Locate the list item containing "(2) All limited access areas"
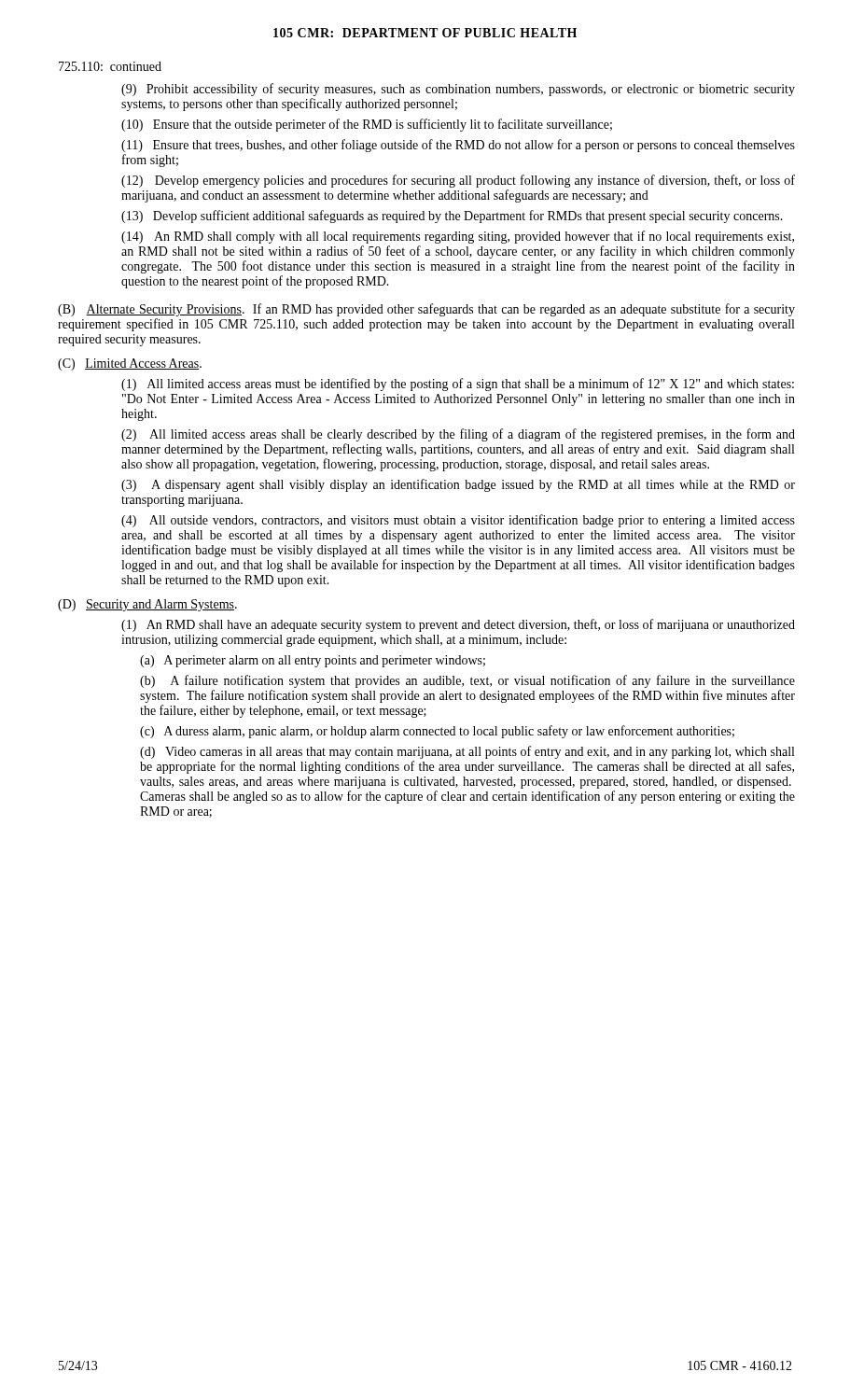Screen dimensions: 1400x850 click(458, 449)
